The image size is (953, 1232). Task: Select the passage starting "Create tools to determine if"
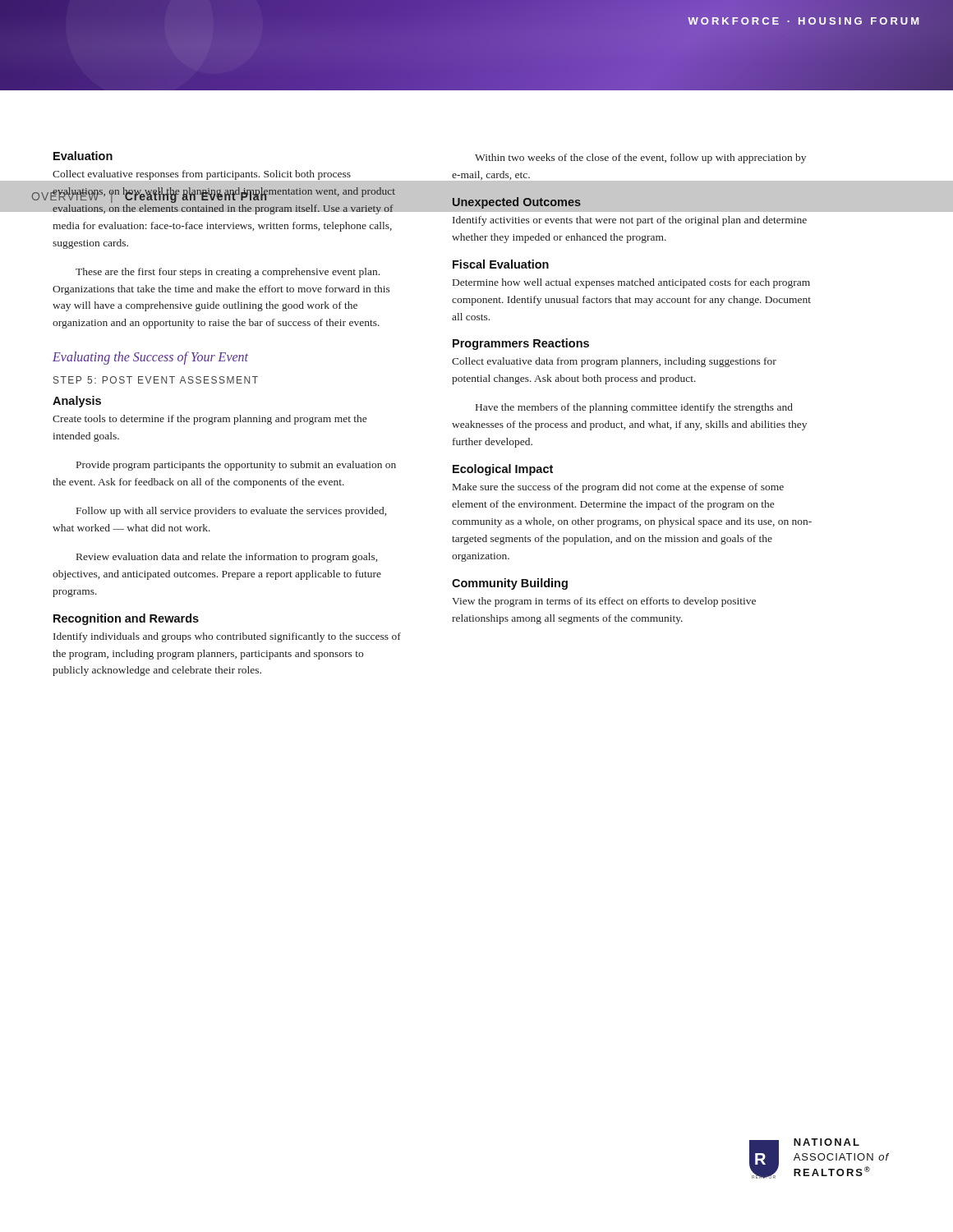click(x=228, y=428)
